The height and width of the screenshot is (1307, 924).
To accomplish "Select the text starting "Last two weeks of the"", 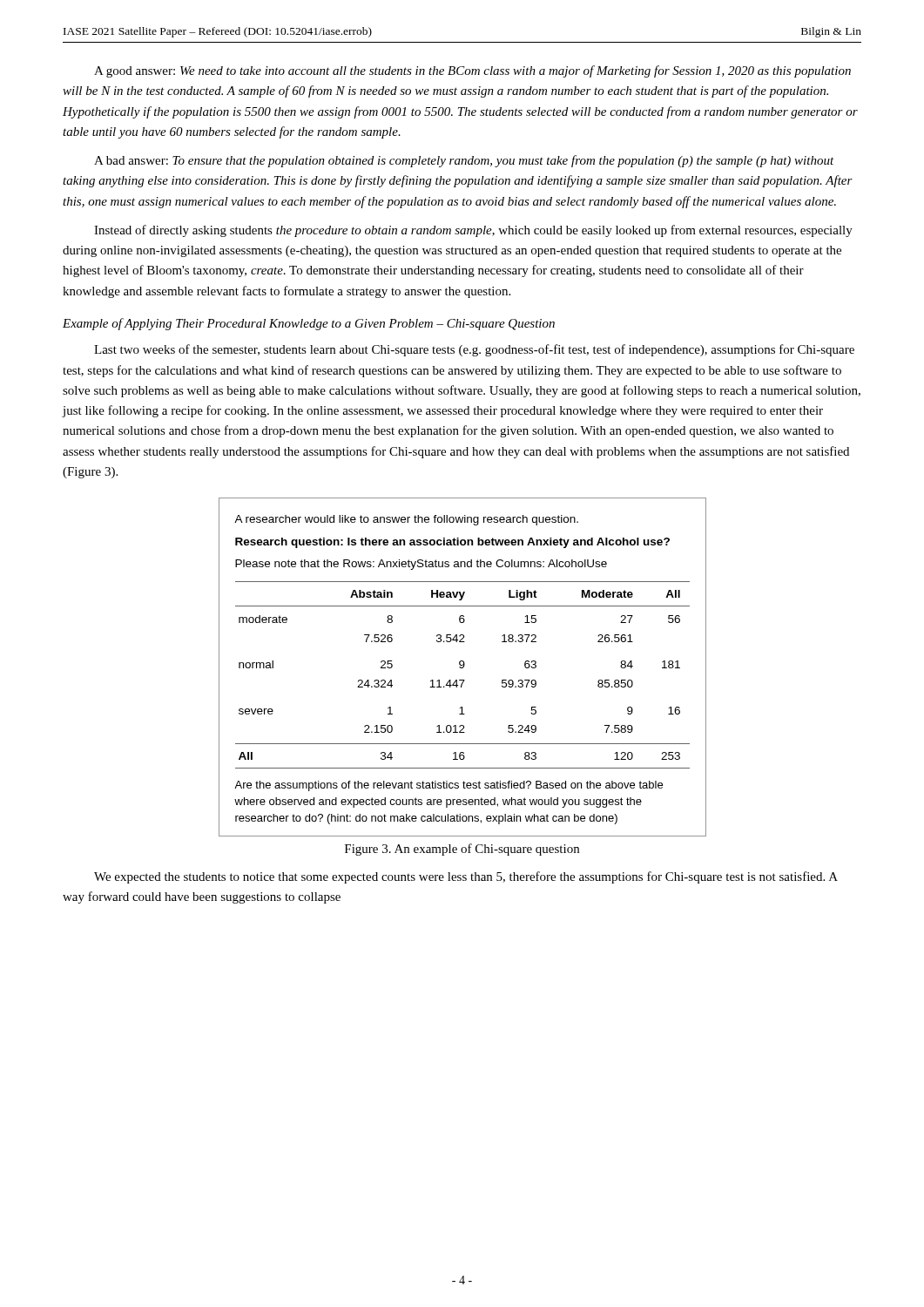I will pyautogui.click(x=462, y=410).
